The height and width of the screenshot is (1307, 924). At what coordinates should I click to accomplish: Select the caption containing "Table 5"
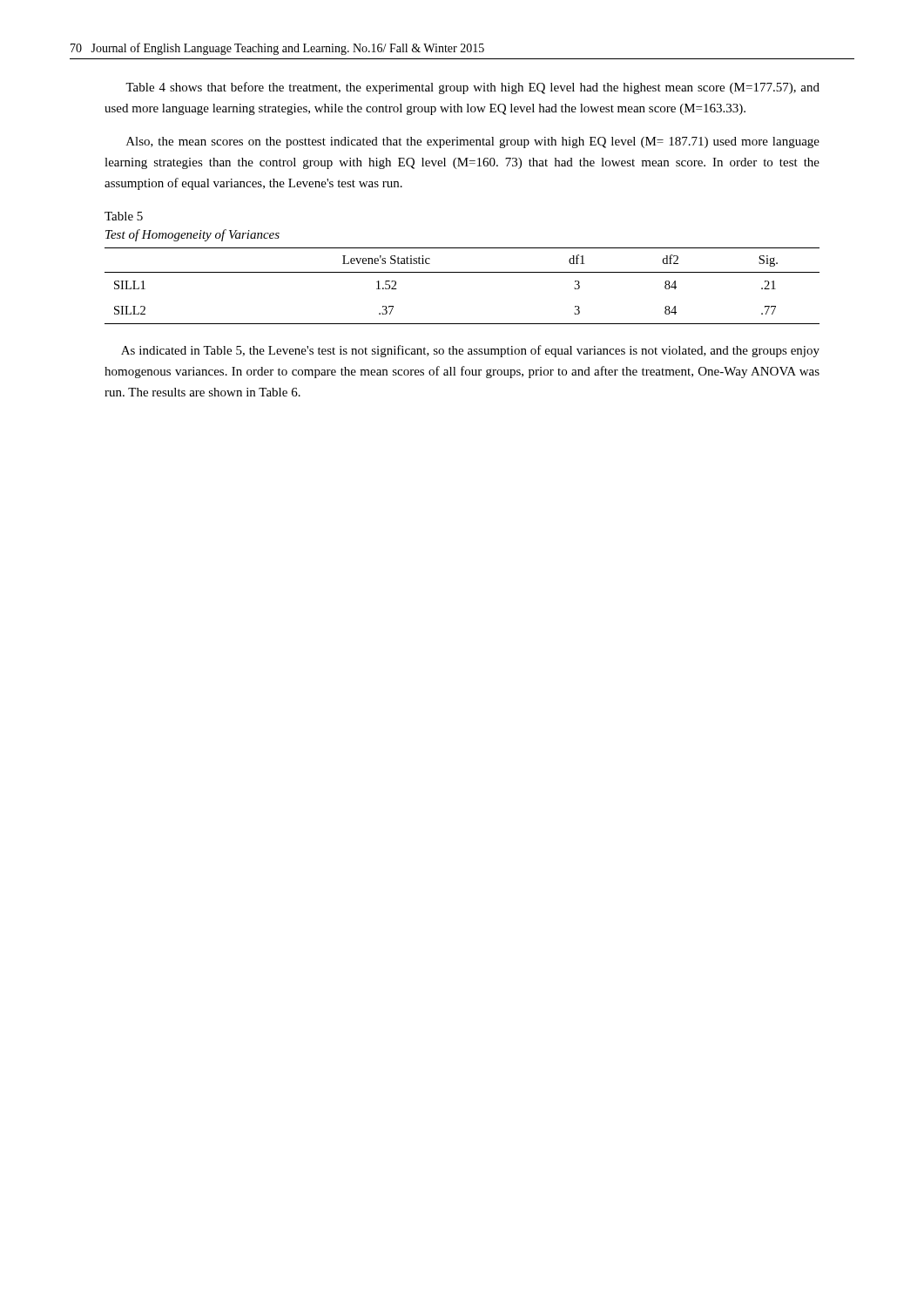pyautogui.click(x=124, y=216)
